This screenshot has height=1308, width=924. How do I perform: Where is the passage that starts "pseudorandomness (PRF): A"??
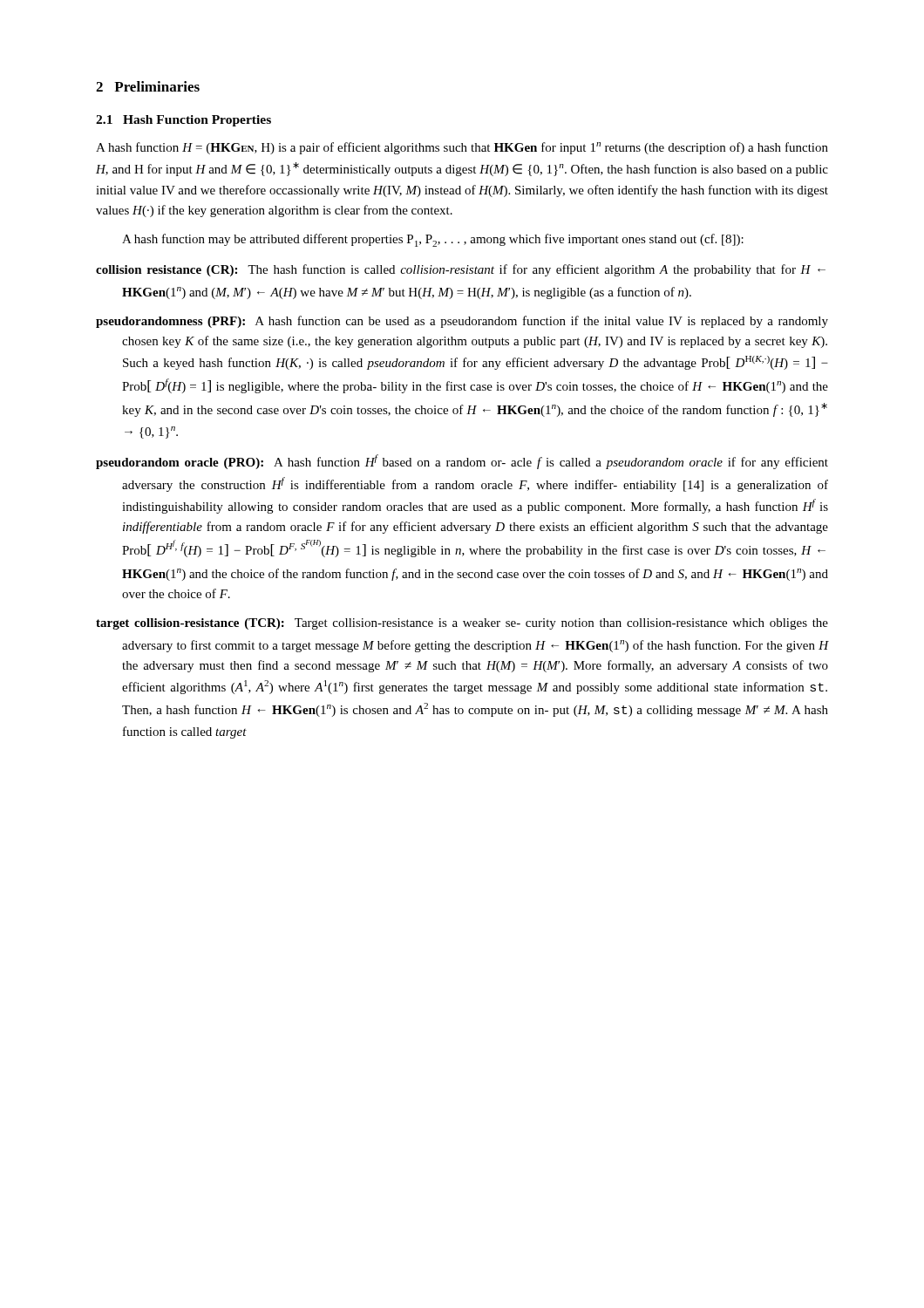coord(462,376)
